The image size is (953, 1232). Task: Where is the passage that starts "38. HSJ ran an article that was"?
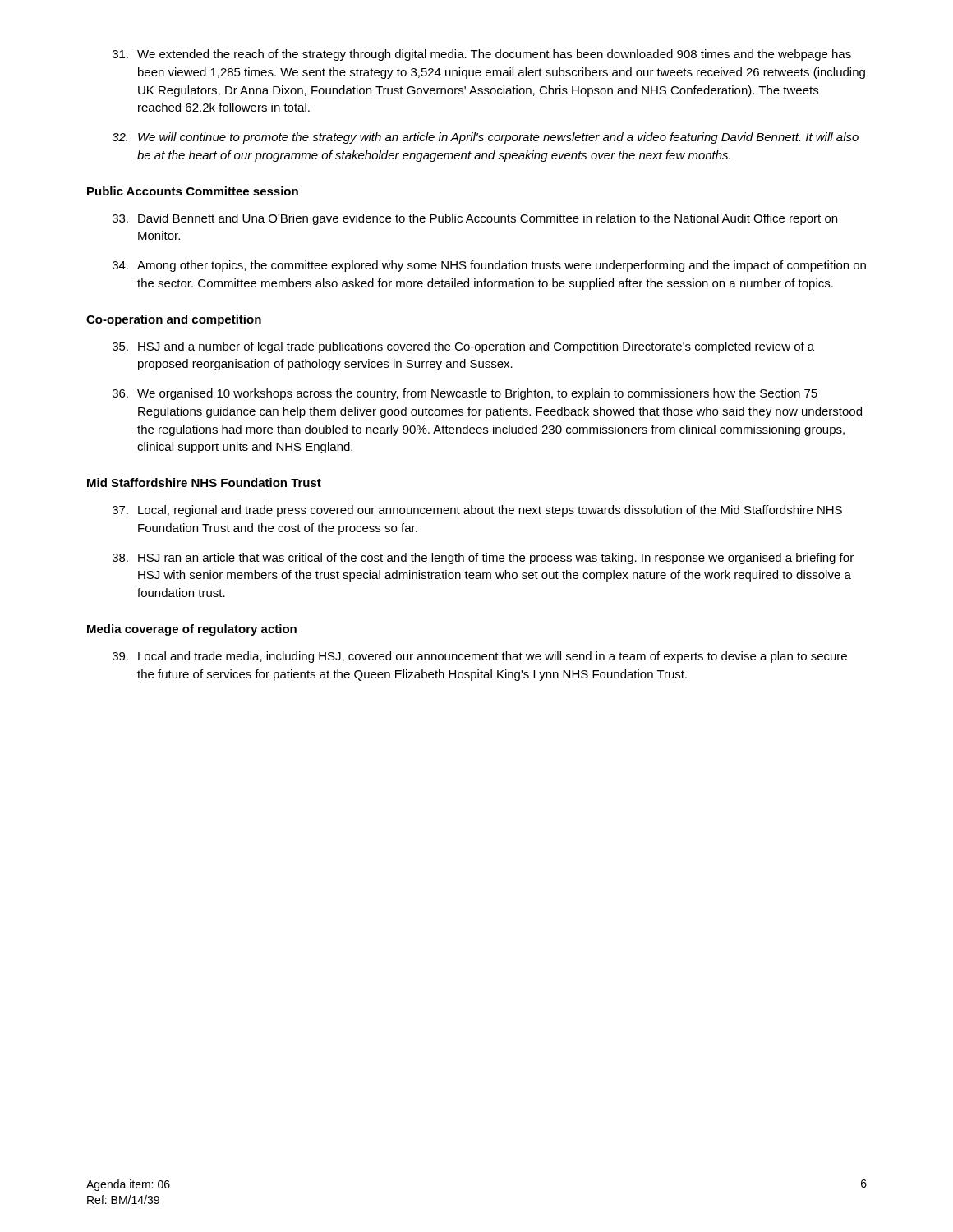476,575
